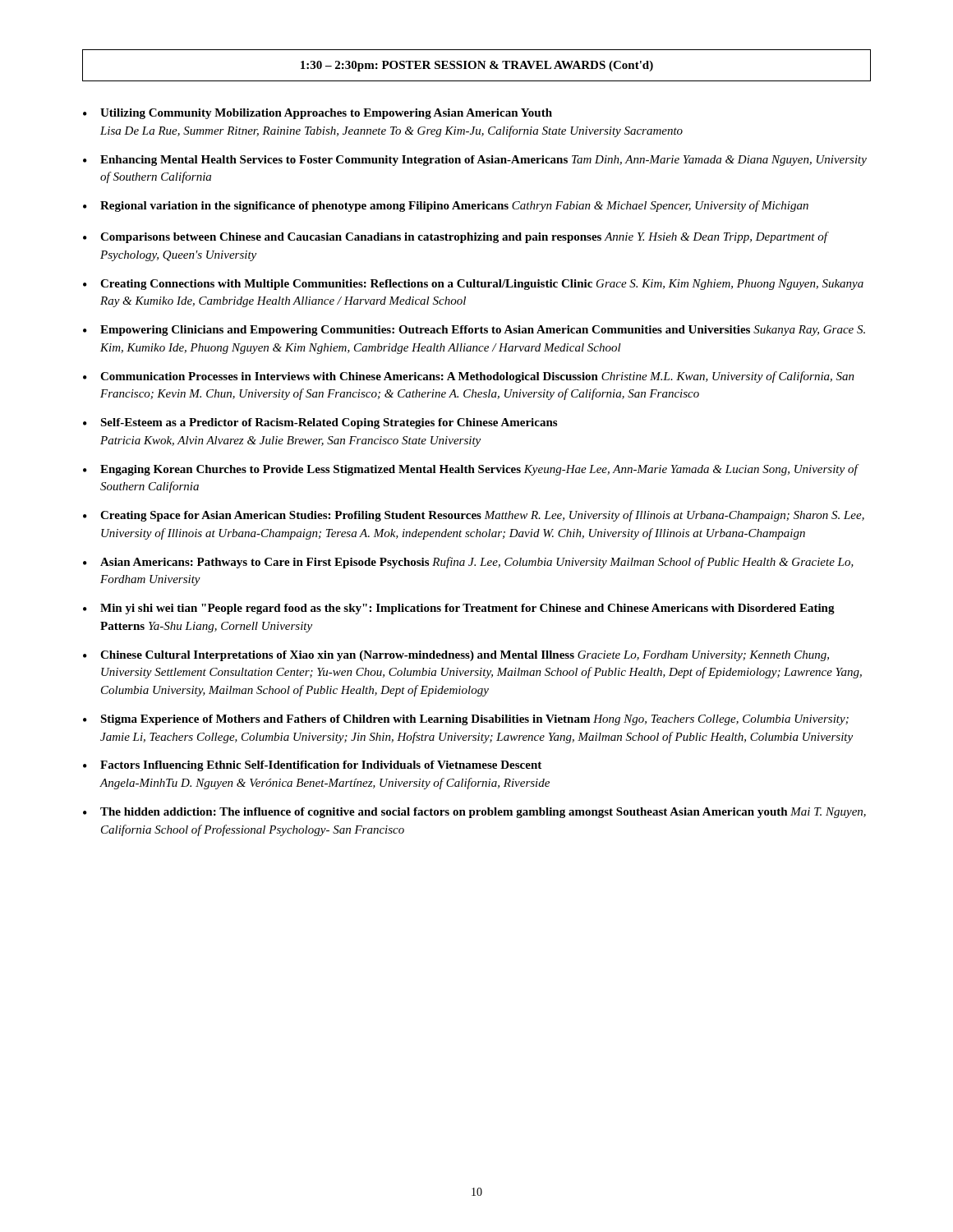Click on the block starting "• Chinese Cultural Interpretations of"
The image size is (953, 1232).
[x=476, y=673]
